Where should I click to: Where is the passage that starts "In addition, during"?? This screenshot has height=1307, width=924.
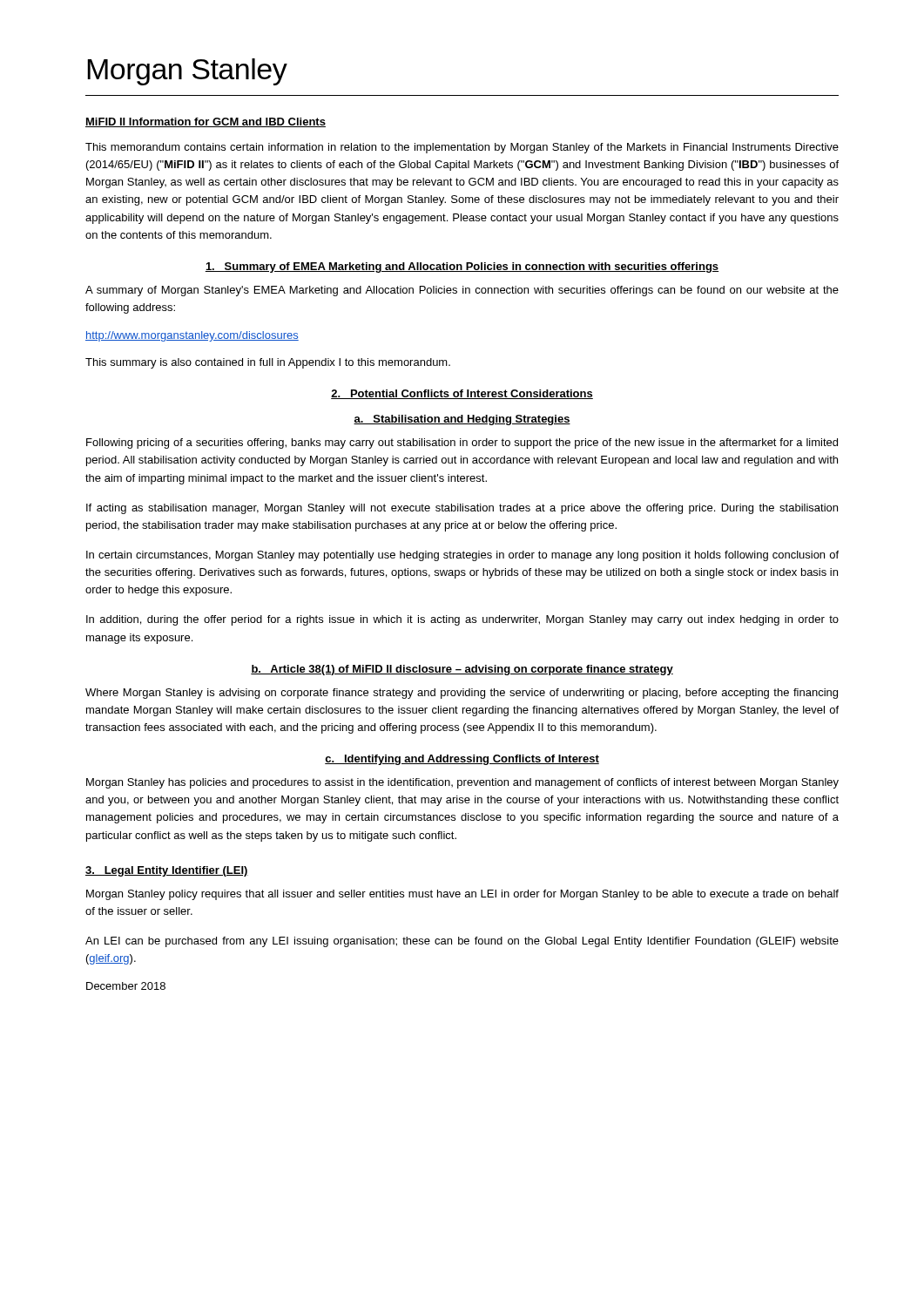tap(462, 628)
